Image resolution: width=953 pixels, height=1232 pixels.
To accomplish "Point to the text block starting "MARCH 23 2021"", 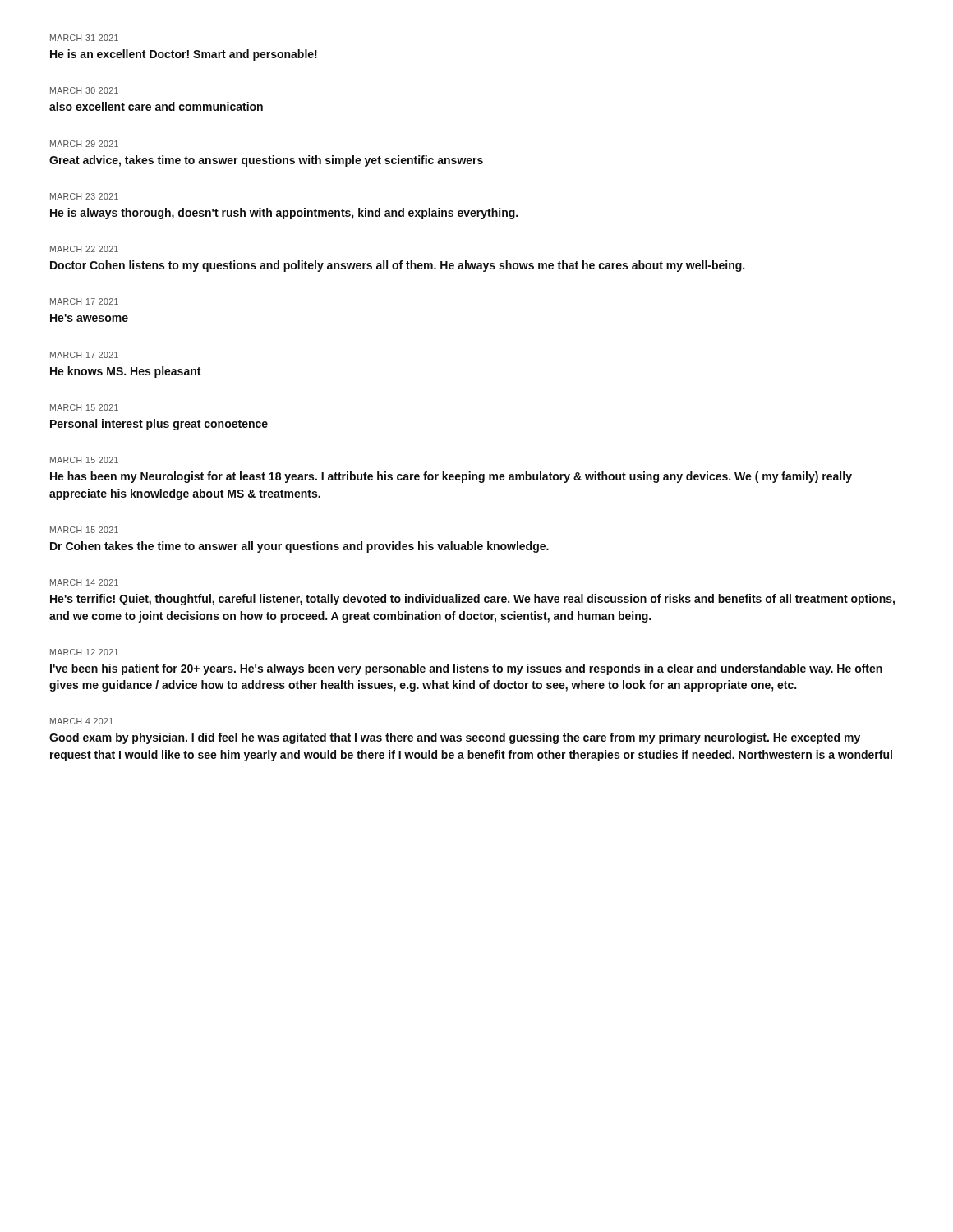I will pyautogui.click(x=84, y=196).
